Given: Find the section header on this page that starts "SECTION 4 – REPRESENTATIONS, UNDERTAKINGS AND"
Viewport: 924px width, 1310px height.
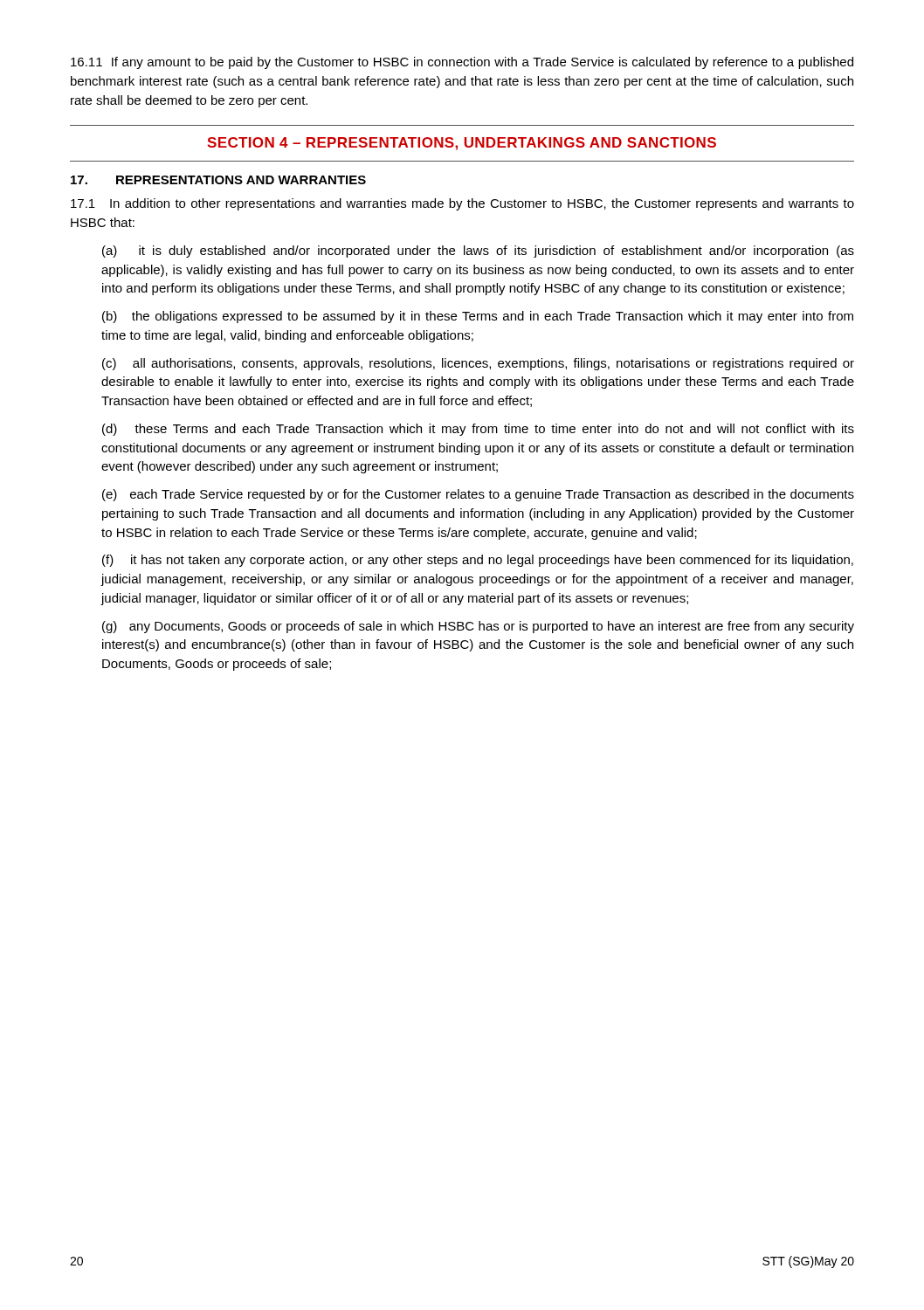Looking at the screenshot, I should (462, 143).
